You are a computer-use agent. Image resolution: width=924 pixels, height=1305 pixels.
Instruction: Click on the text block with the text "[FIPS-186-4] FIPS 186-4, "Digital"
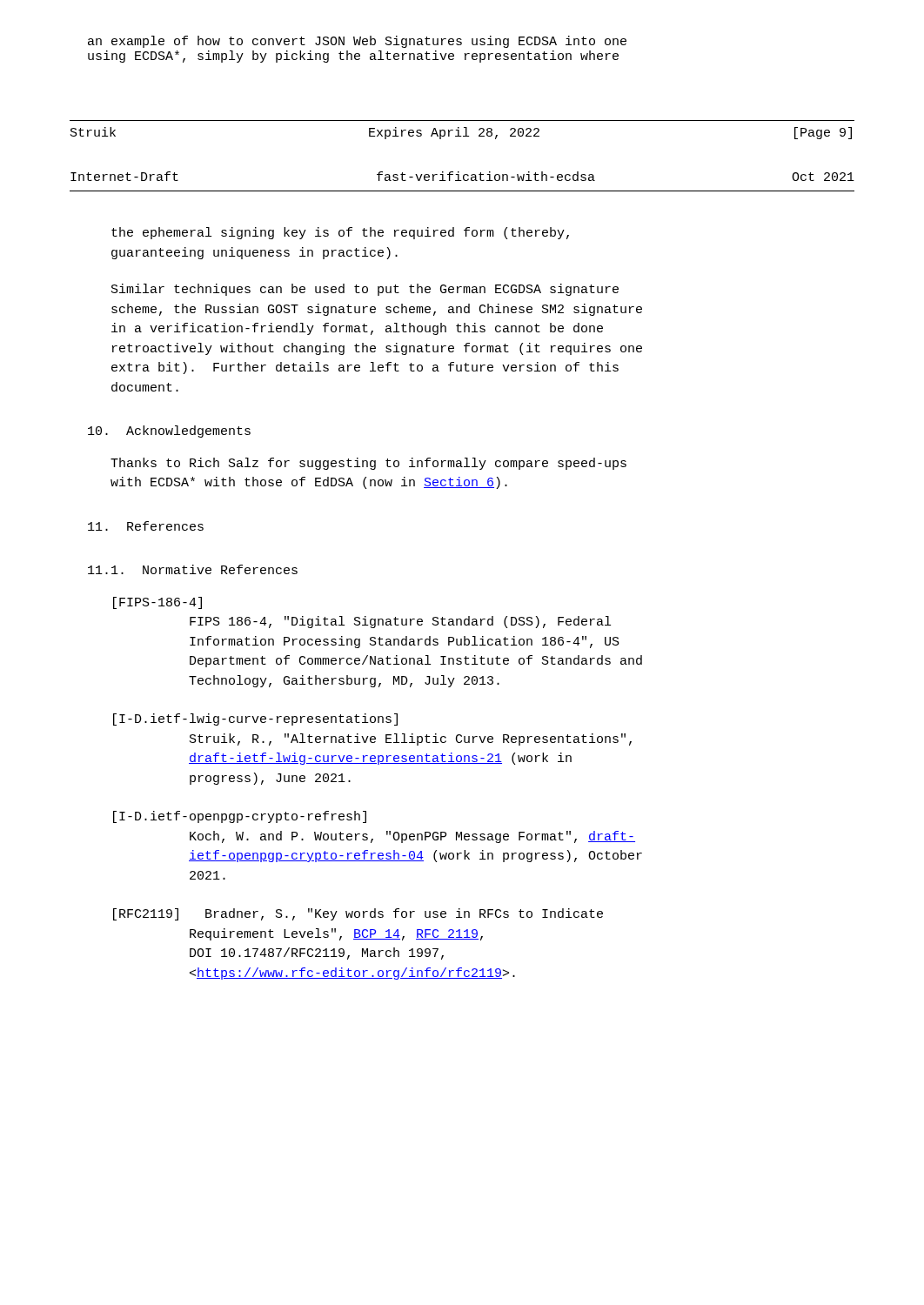point(365,642)
